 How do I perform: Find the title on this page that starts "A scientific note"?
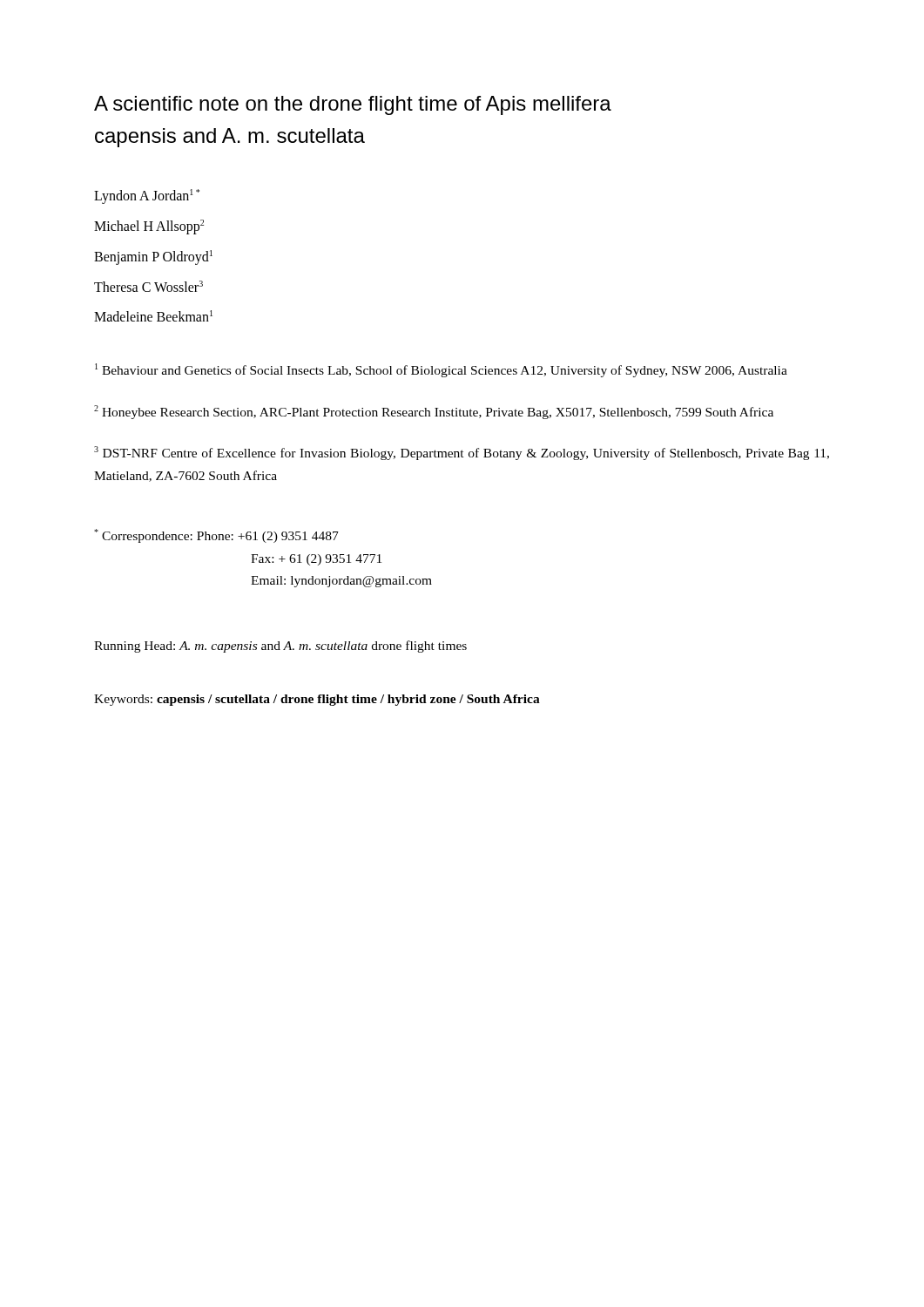point(353,119)
